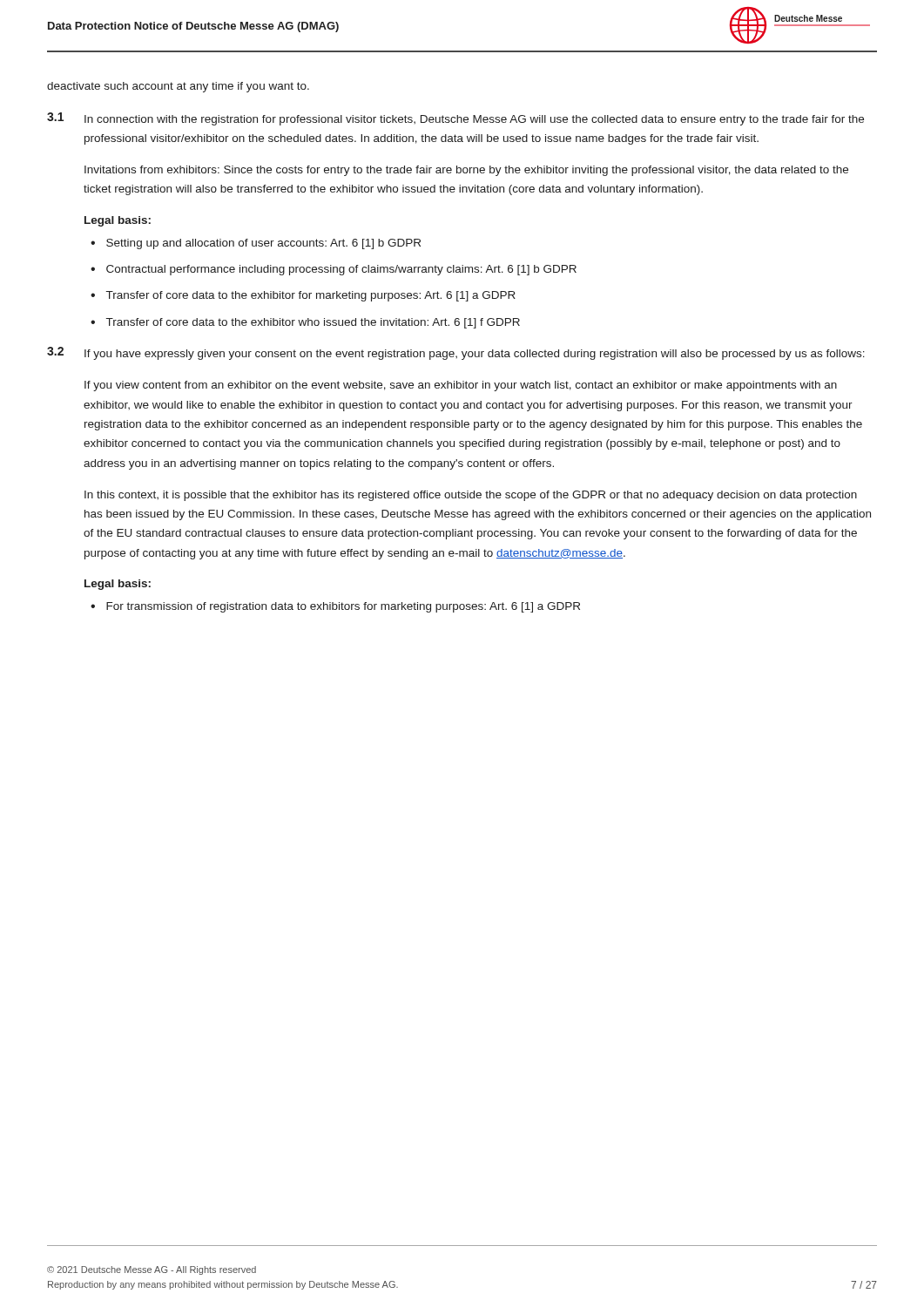Screen dimensions: 1307x924
Task: Find the element starting "3.2 If you have expressly"
Action: click(x=462, y=454)
